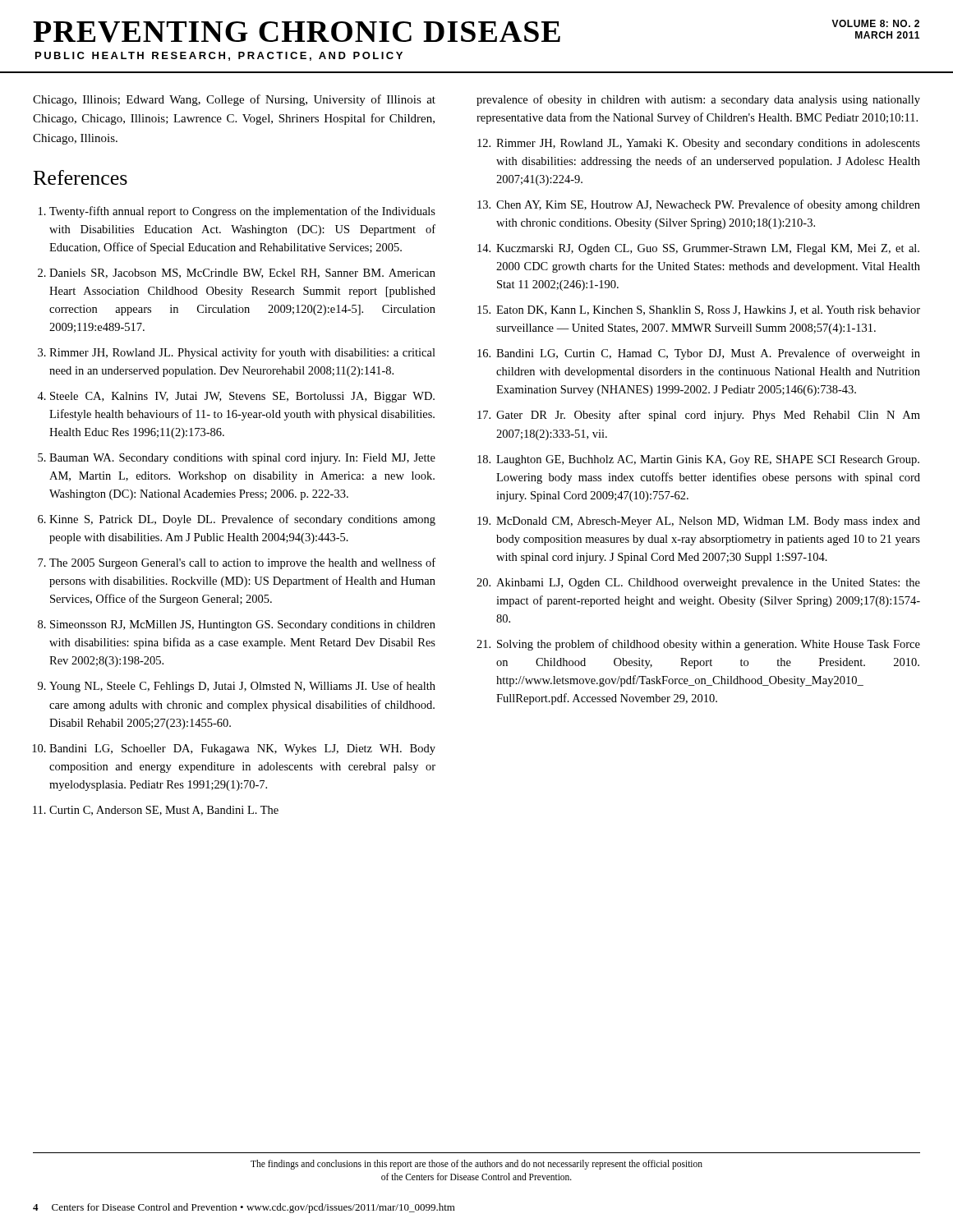Locate the block of text that opens with "Chicago, Illinois; Edward Wang, College of Nursing, University"
Screen dimensions: 1232x953
tap(234, 118)
